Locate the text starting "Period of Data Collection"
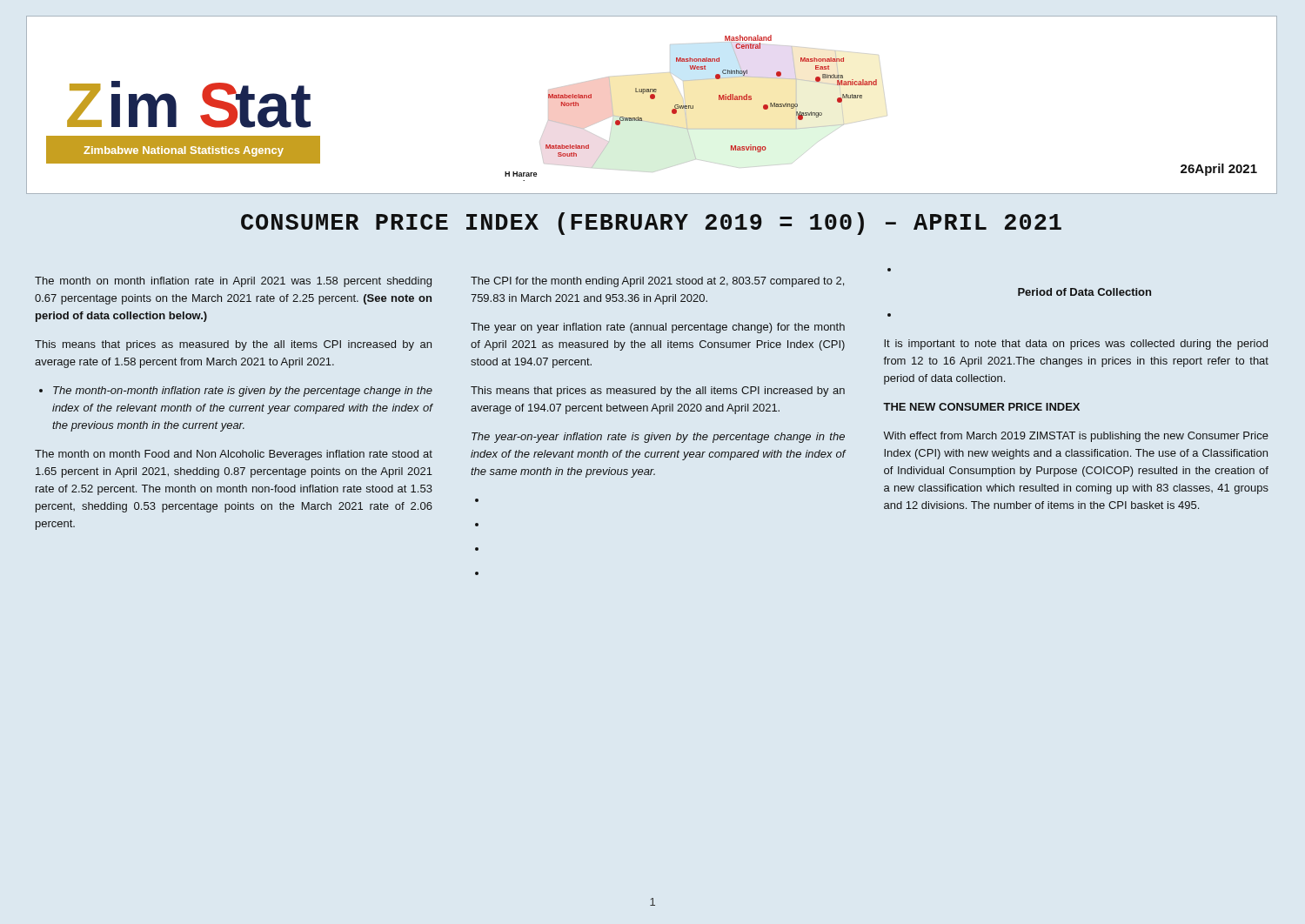 tap(1085, 292)
